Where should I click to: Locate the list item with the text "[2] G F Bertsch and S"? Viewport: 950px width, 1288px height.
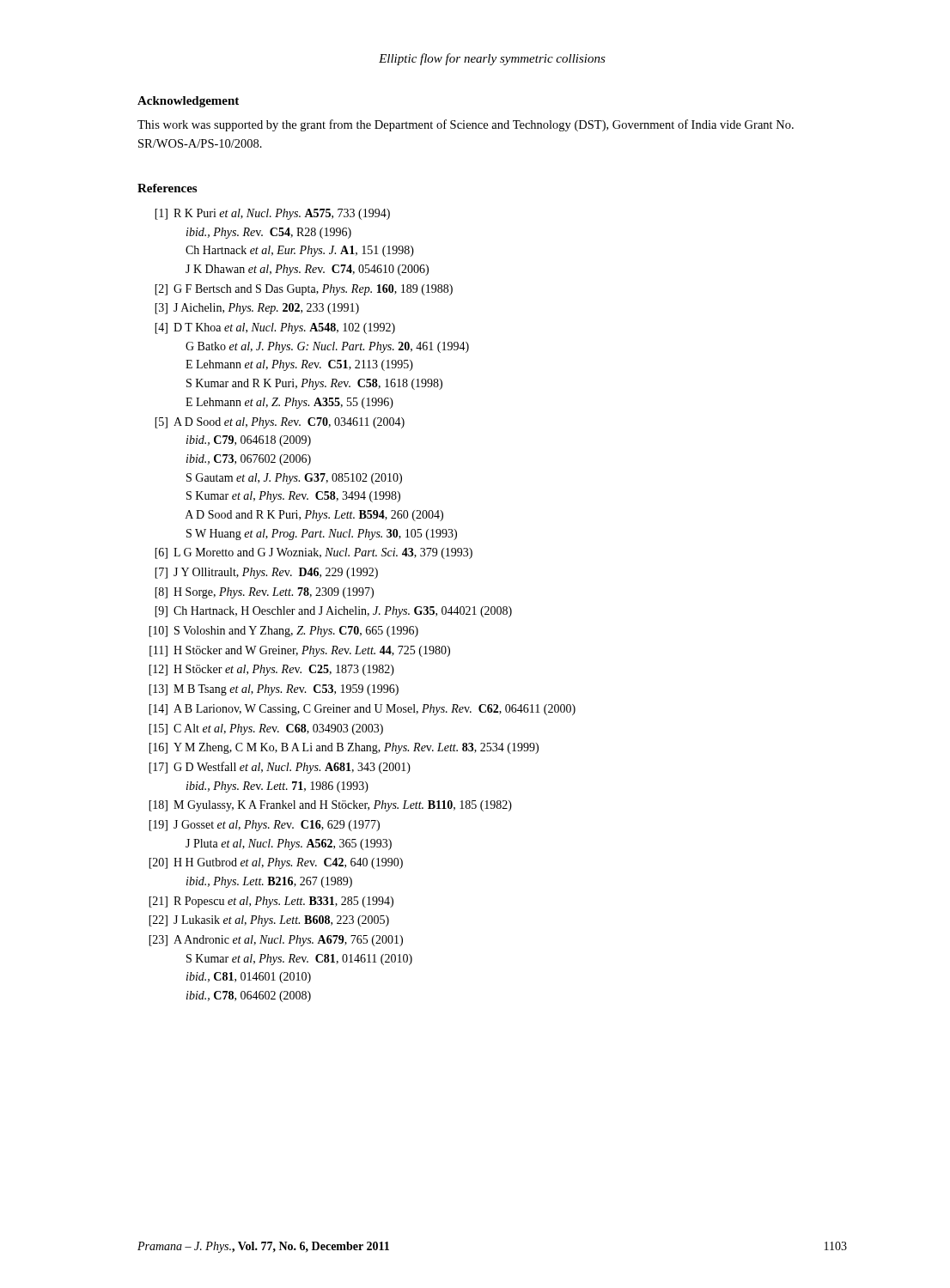pos(295,289)
